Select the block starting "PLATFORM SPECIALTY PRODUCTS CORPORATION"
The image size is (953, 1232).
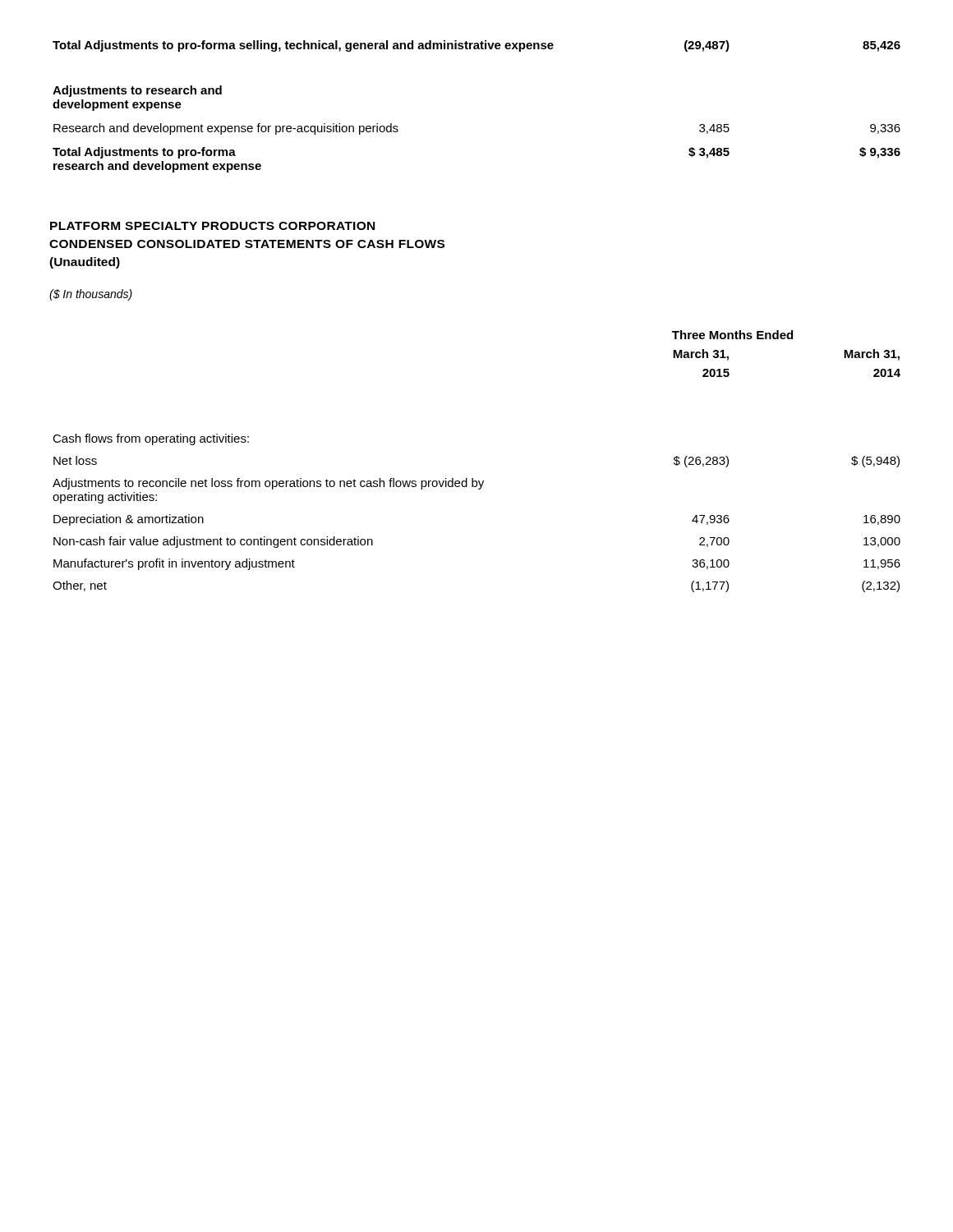[x=213, y=225]
